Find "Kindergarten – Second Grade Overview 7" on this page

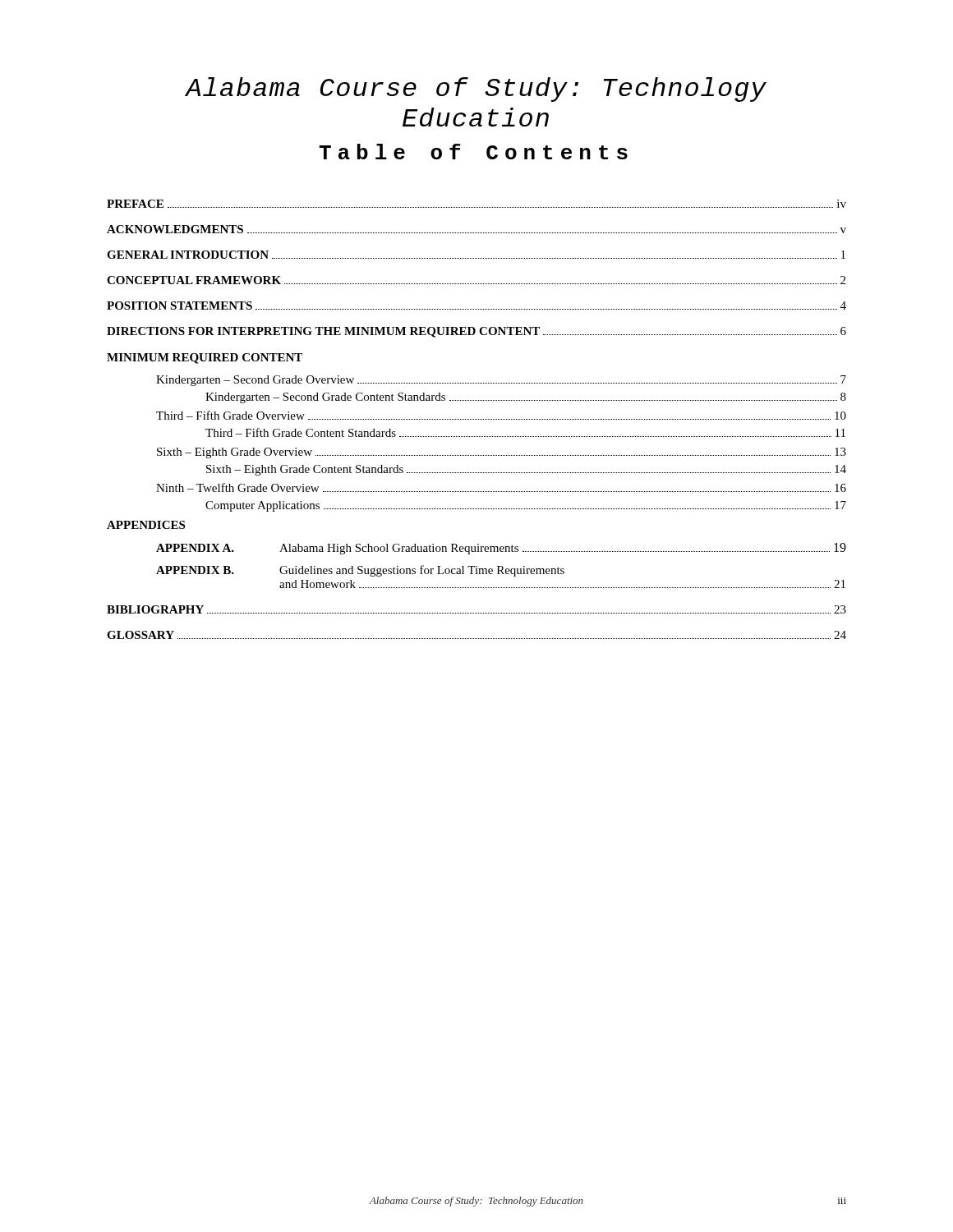tap(501, 380)
